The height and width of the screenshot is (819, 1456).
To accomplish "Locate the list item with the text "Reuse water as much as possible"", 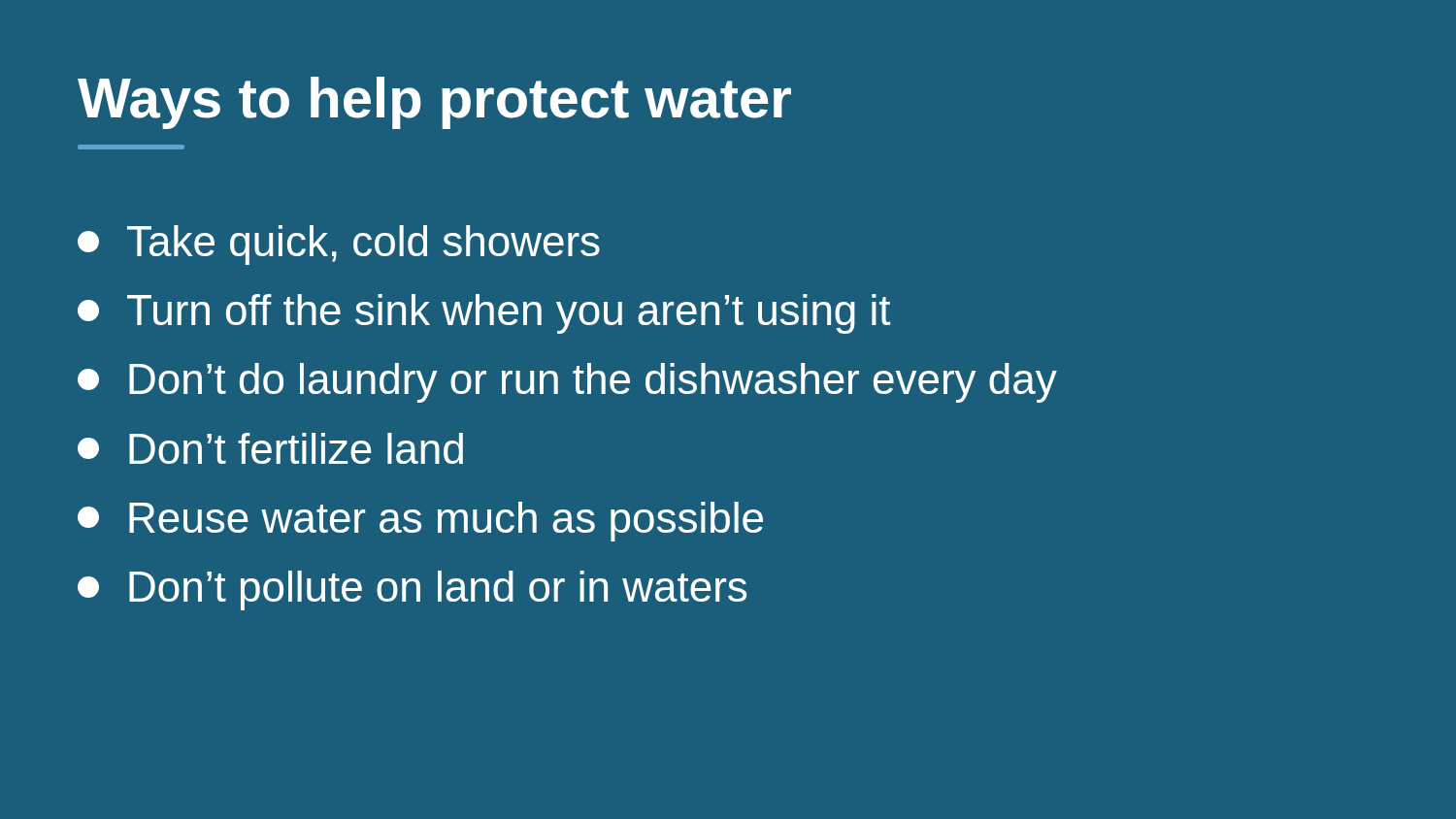I will click(x=421, y=518).
